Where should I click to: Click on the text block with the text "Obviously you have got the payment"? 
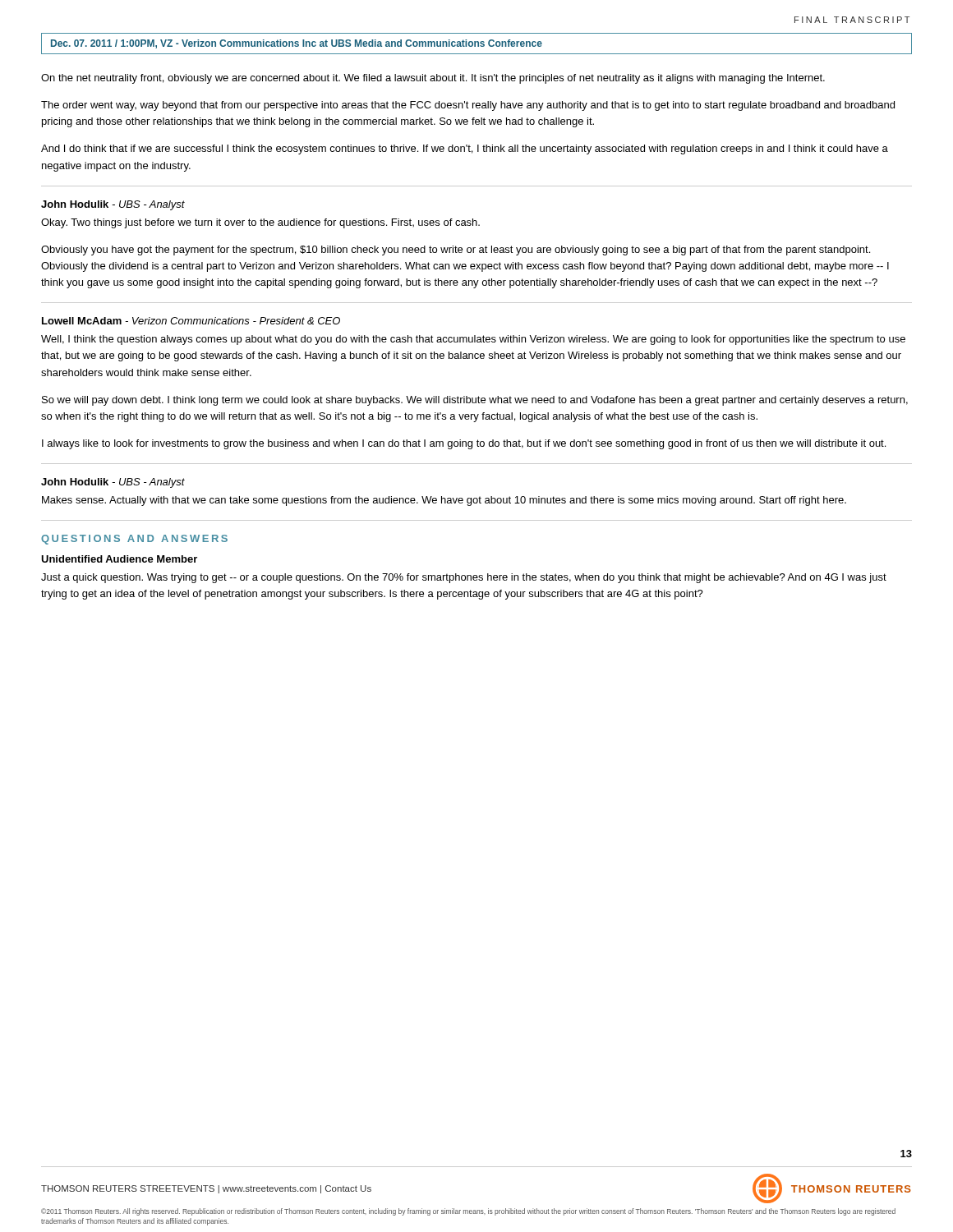(x=465, y=266)
